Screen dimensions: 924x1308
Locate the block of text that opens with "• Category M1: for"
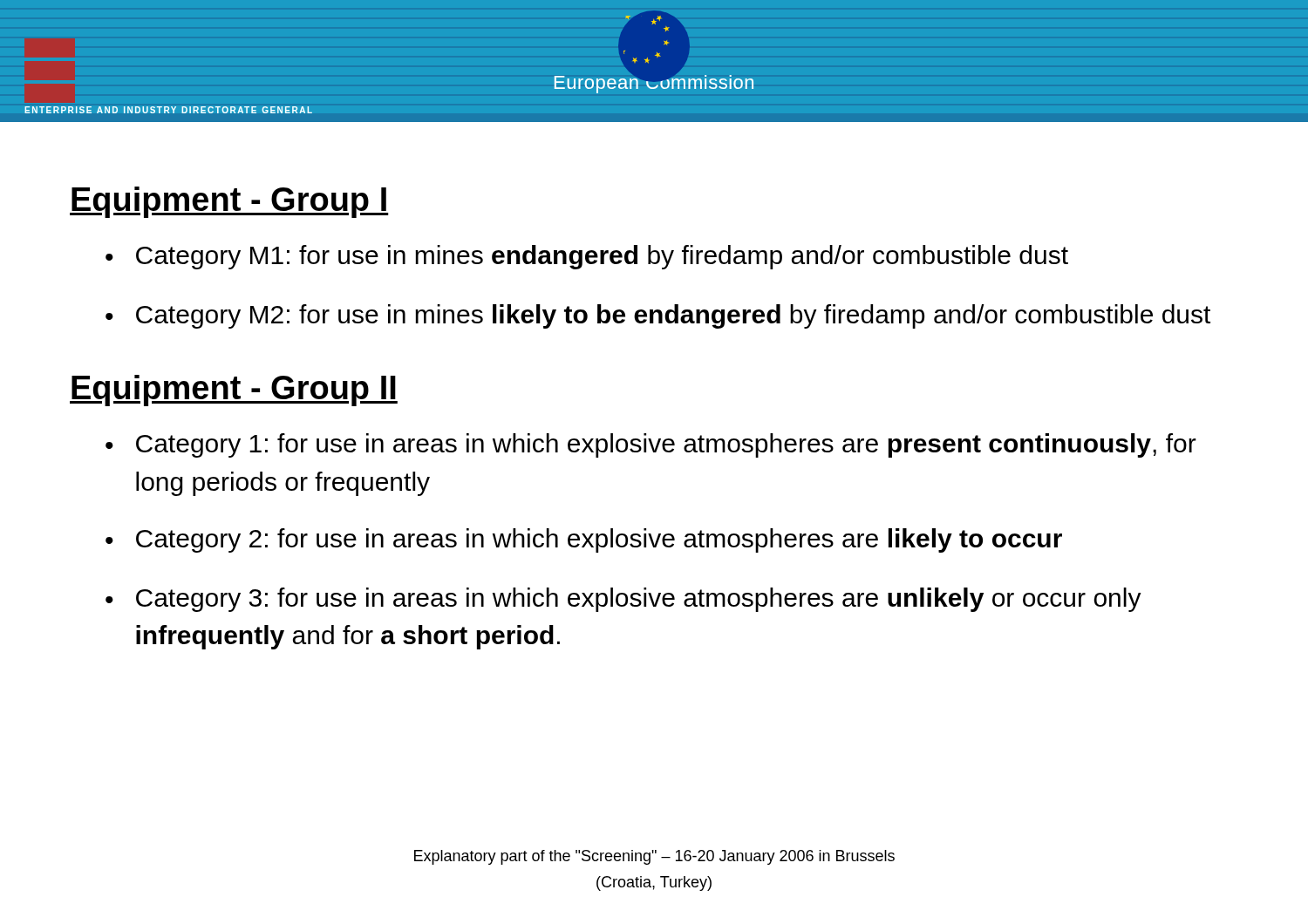[x=586, y=256]
